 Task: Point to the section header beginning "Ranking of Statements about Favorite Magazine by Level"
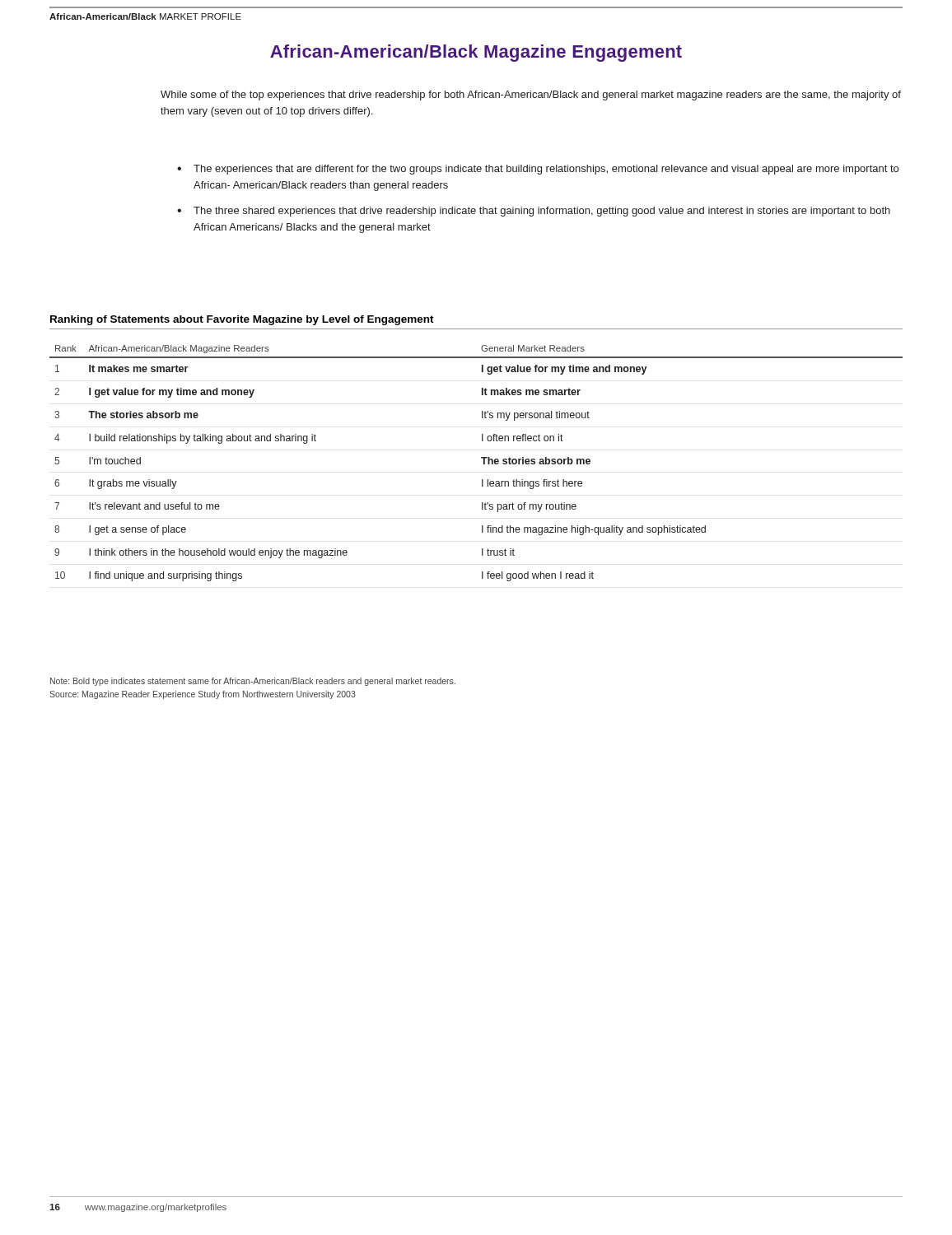(x=242, y=319)
